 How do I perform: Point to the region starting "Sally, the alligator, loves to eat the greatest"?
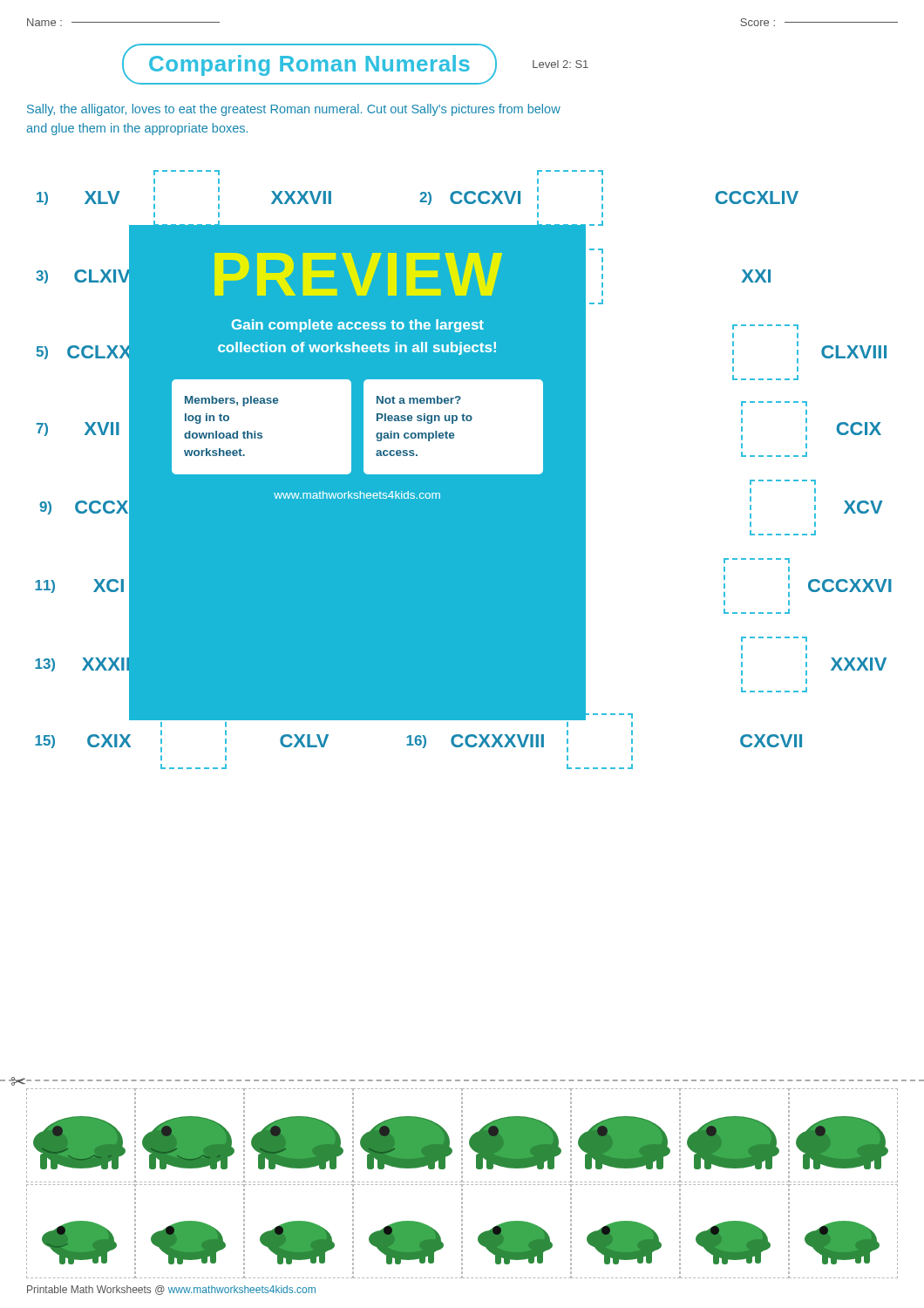pos(293,119)
